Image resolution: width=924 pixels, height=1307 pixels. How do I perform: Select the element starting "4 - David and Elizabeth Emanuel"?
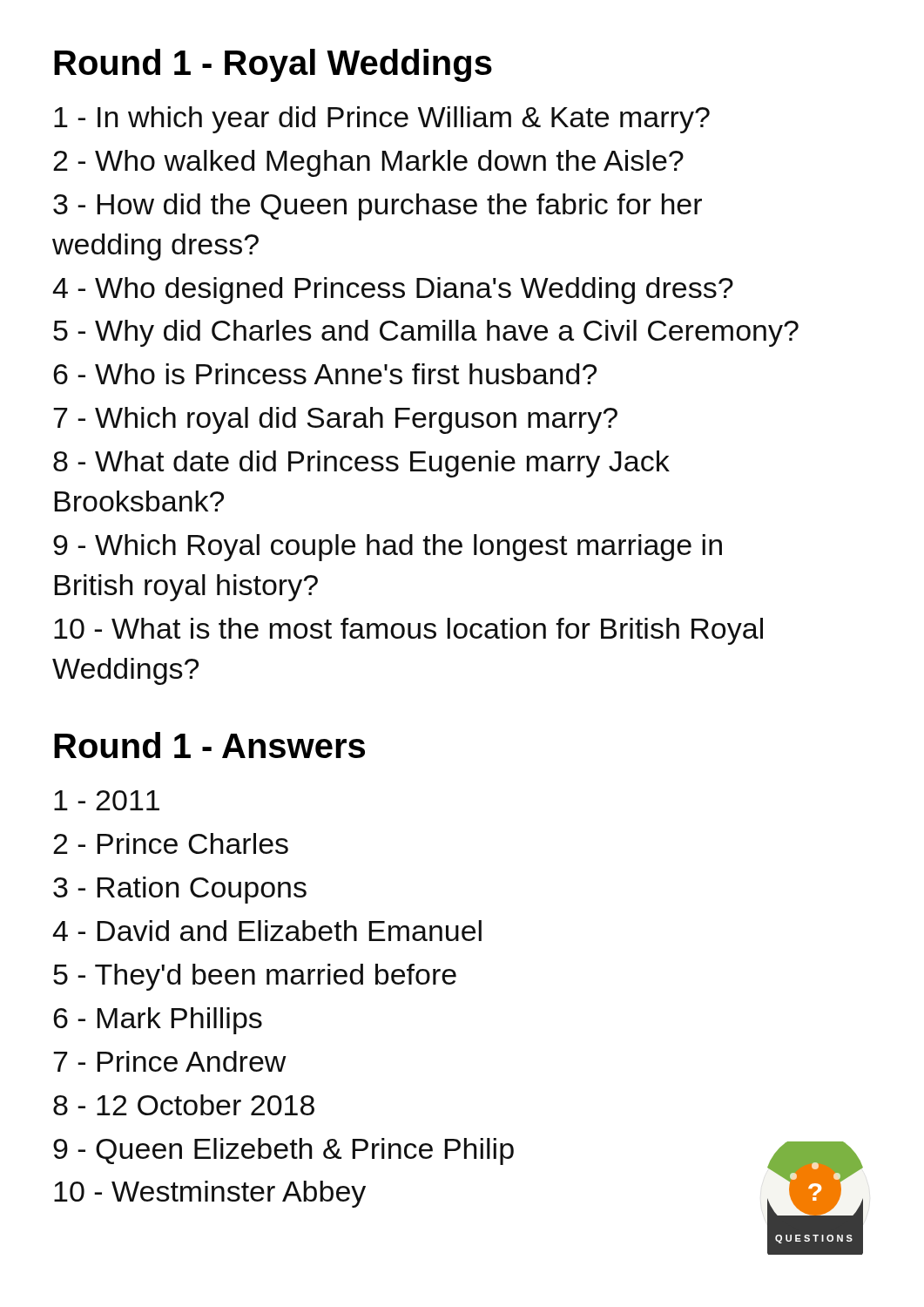[268, 931]
